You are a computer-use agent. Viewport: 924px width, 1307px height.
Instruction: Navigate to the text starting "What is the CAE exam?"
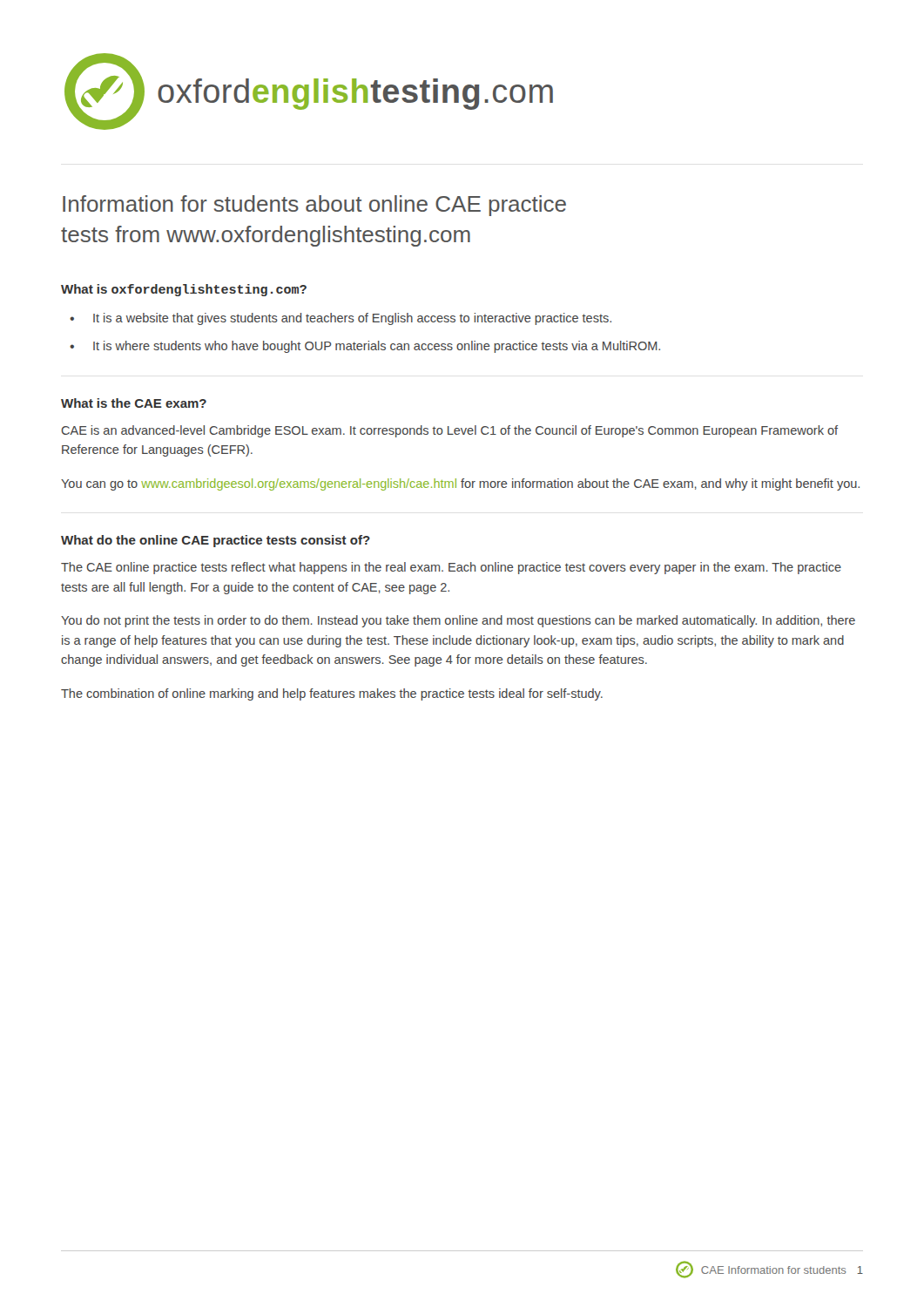click(134, 403)
